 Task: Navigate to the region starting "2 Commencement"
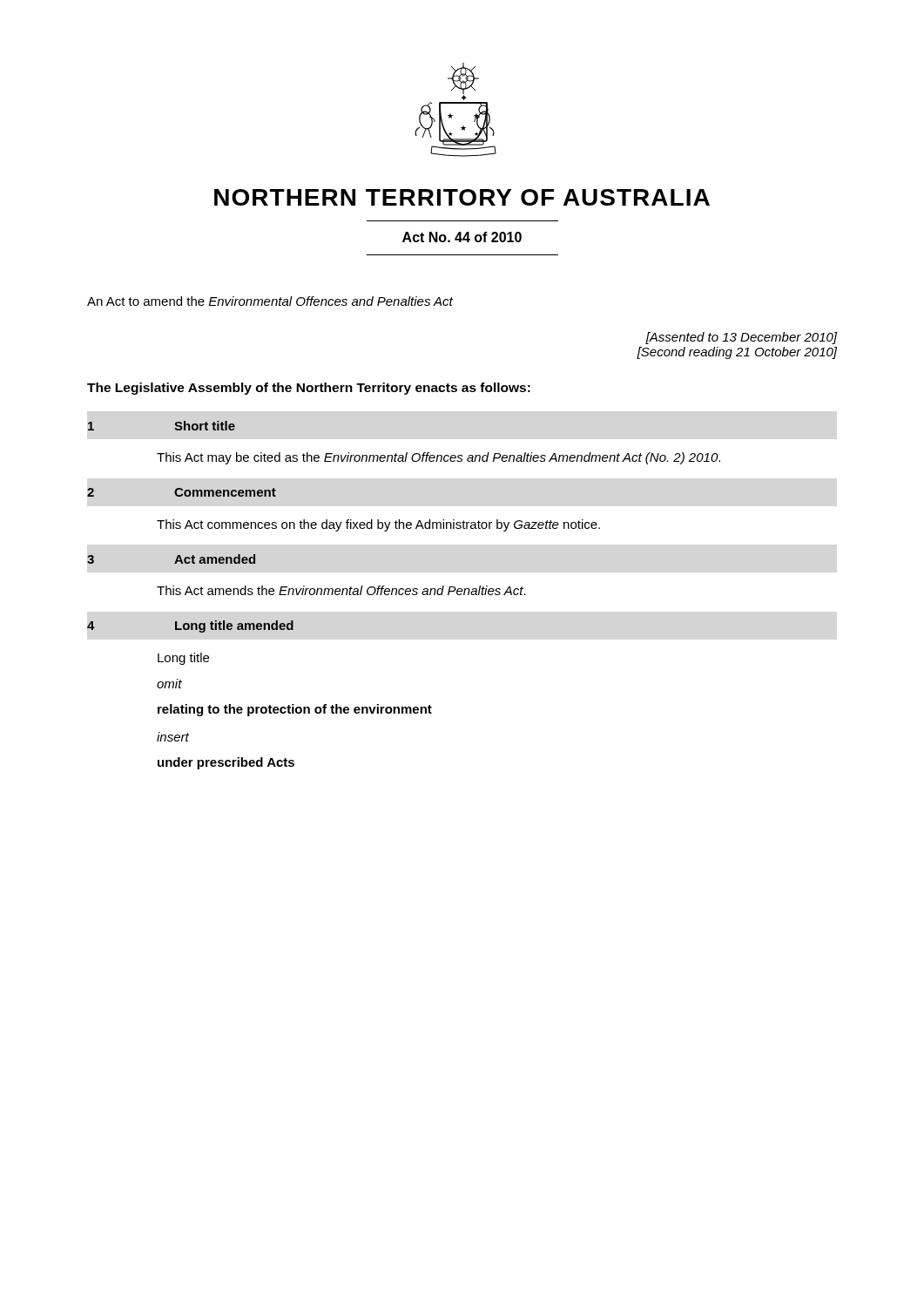(x=182, y=492)
